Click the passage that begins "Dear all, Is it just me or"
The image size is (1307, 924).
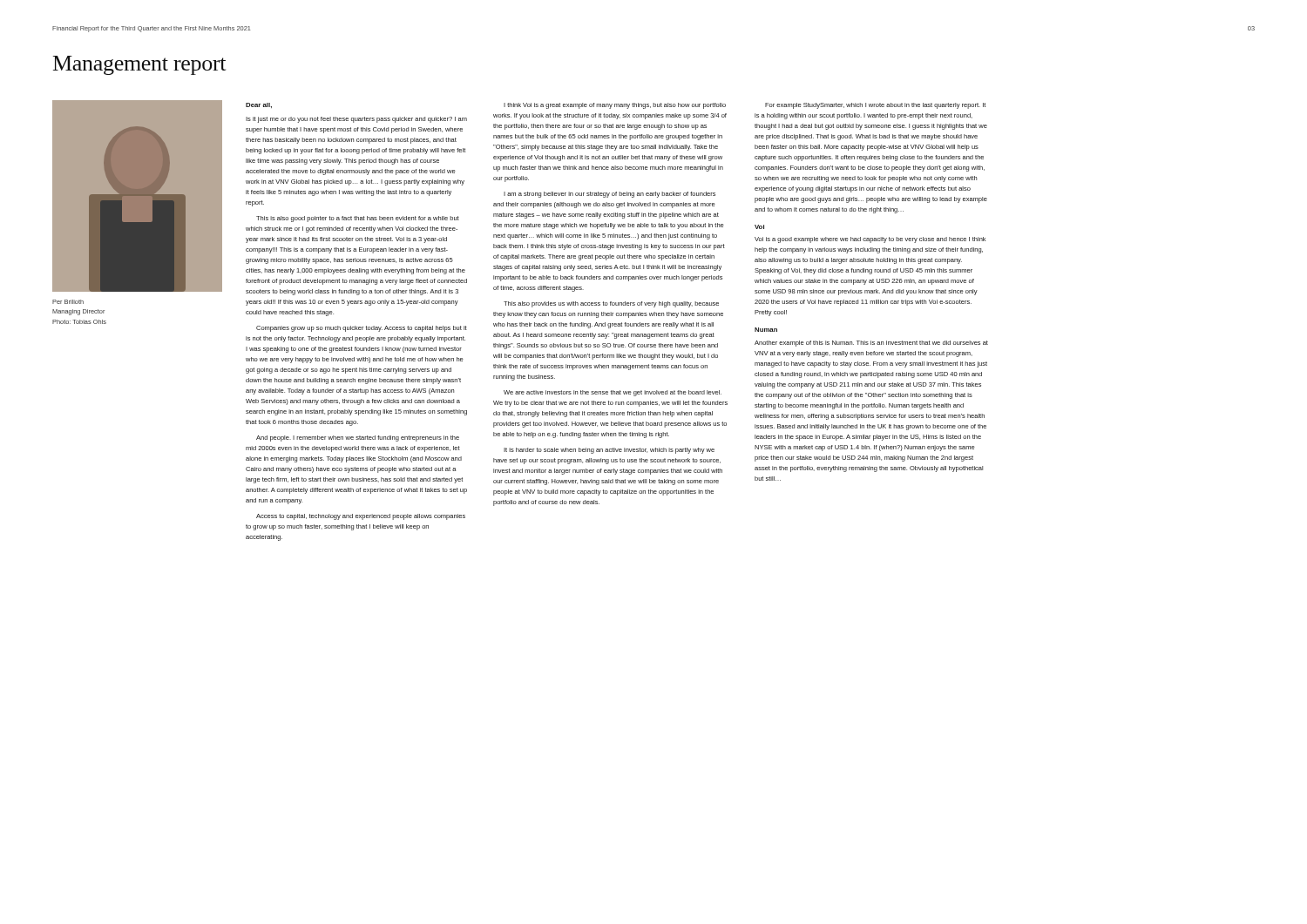coord(357,322)
